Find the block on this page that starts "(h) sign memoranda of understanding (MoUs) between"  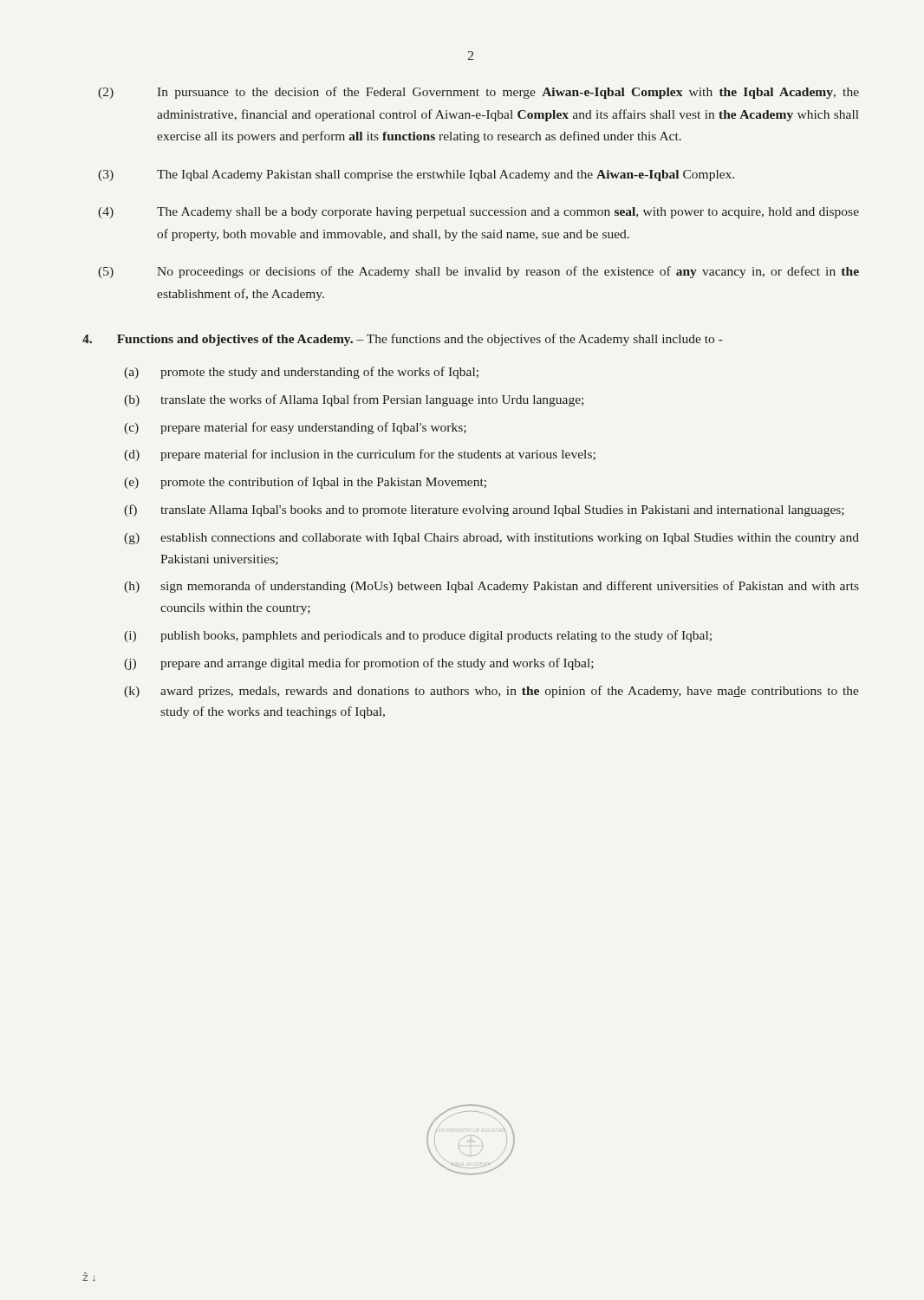click(491, 597)
